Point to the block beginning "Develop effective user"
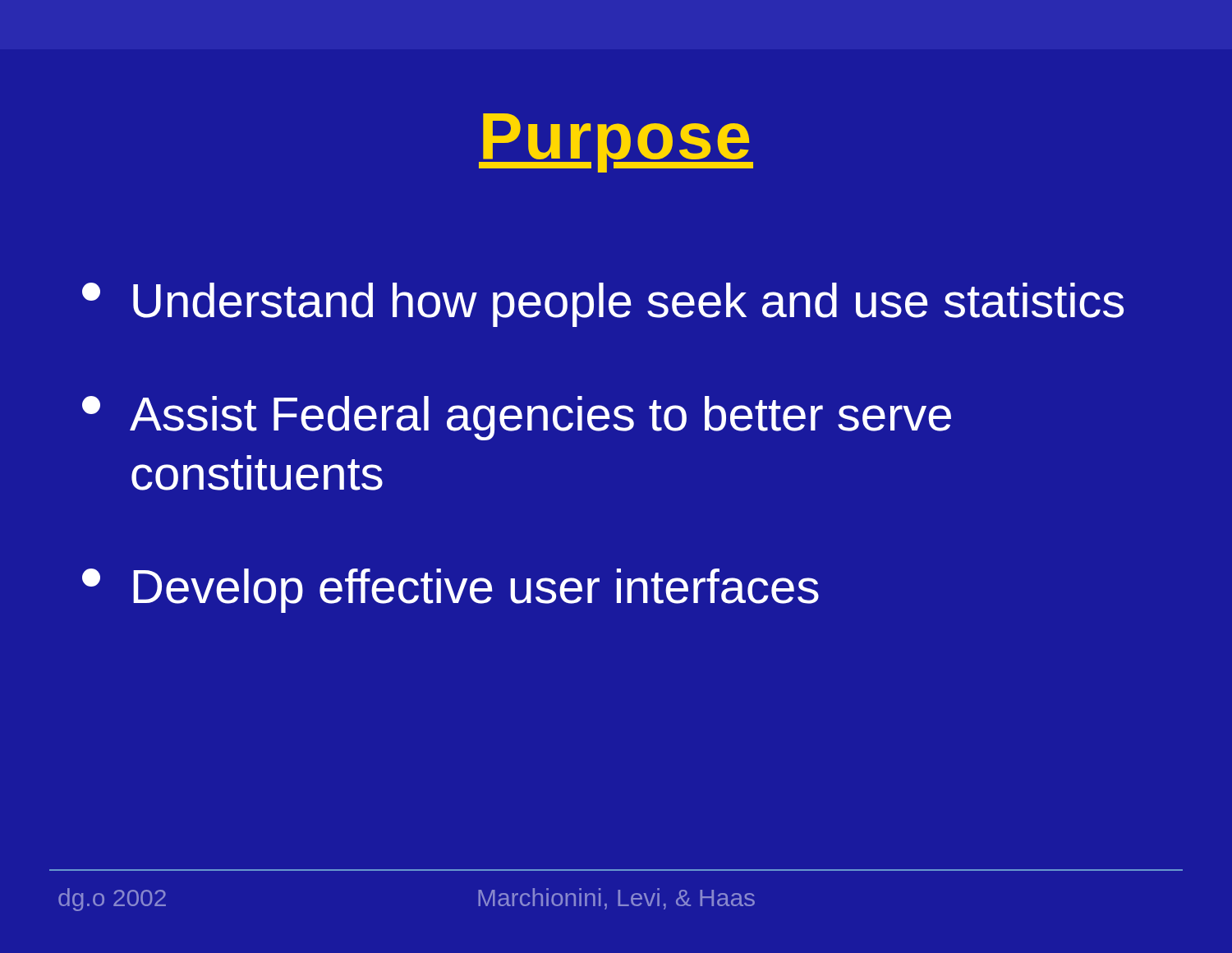Screen dimensions: 953x1232 pos(451,586)
